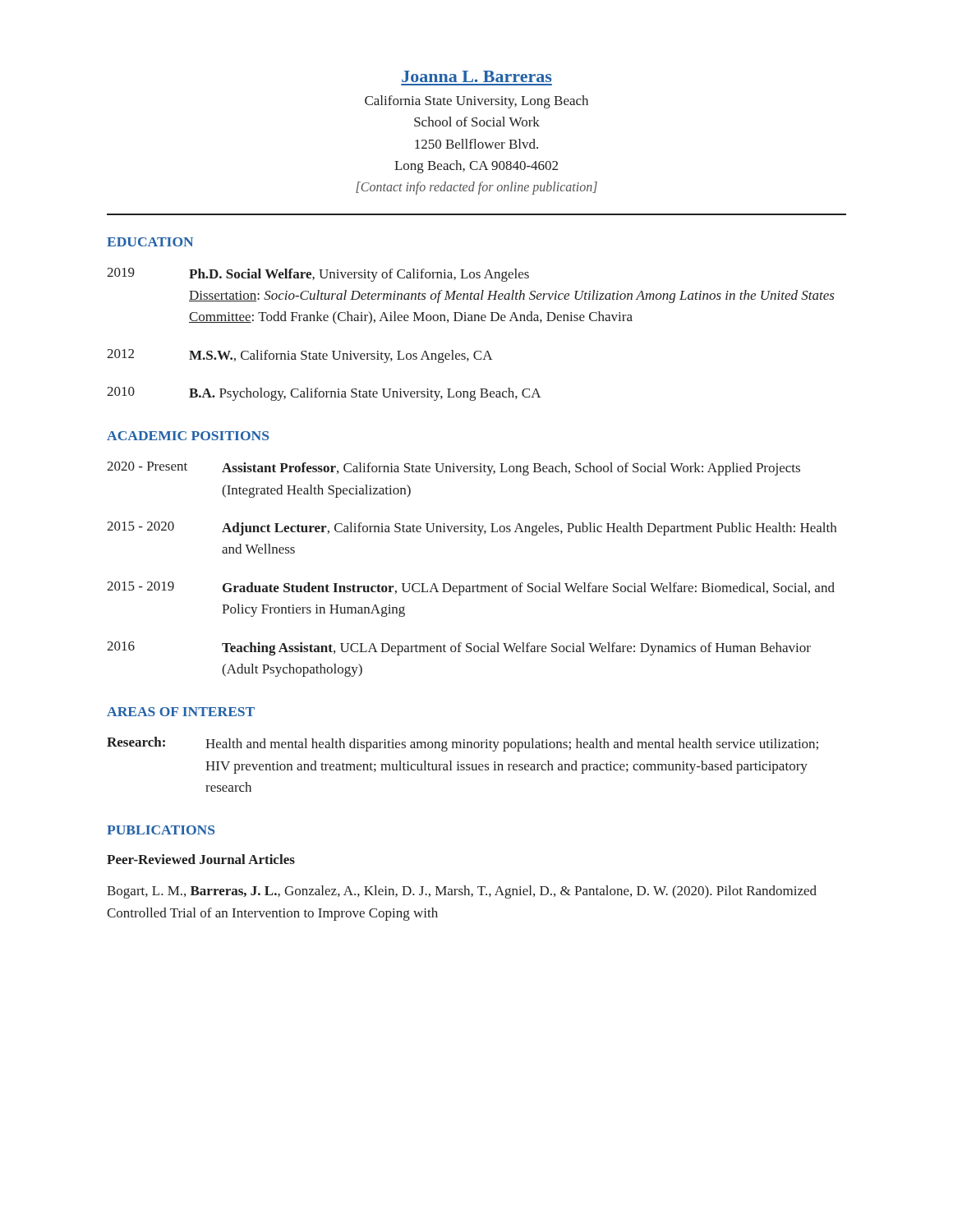The image size is (953, 1232).
Task: Point to the block beginning "2019 Ph.D. Social Welfare, University"
Action: coord(476,296)
